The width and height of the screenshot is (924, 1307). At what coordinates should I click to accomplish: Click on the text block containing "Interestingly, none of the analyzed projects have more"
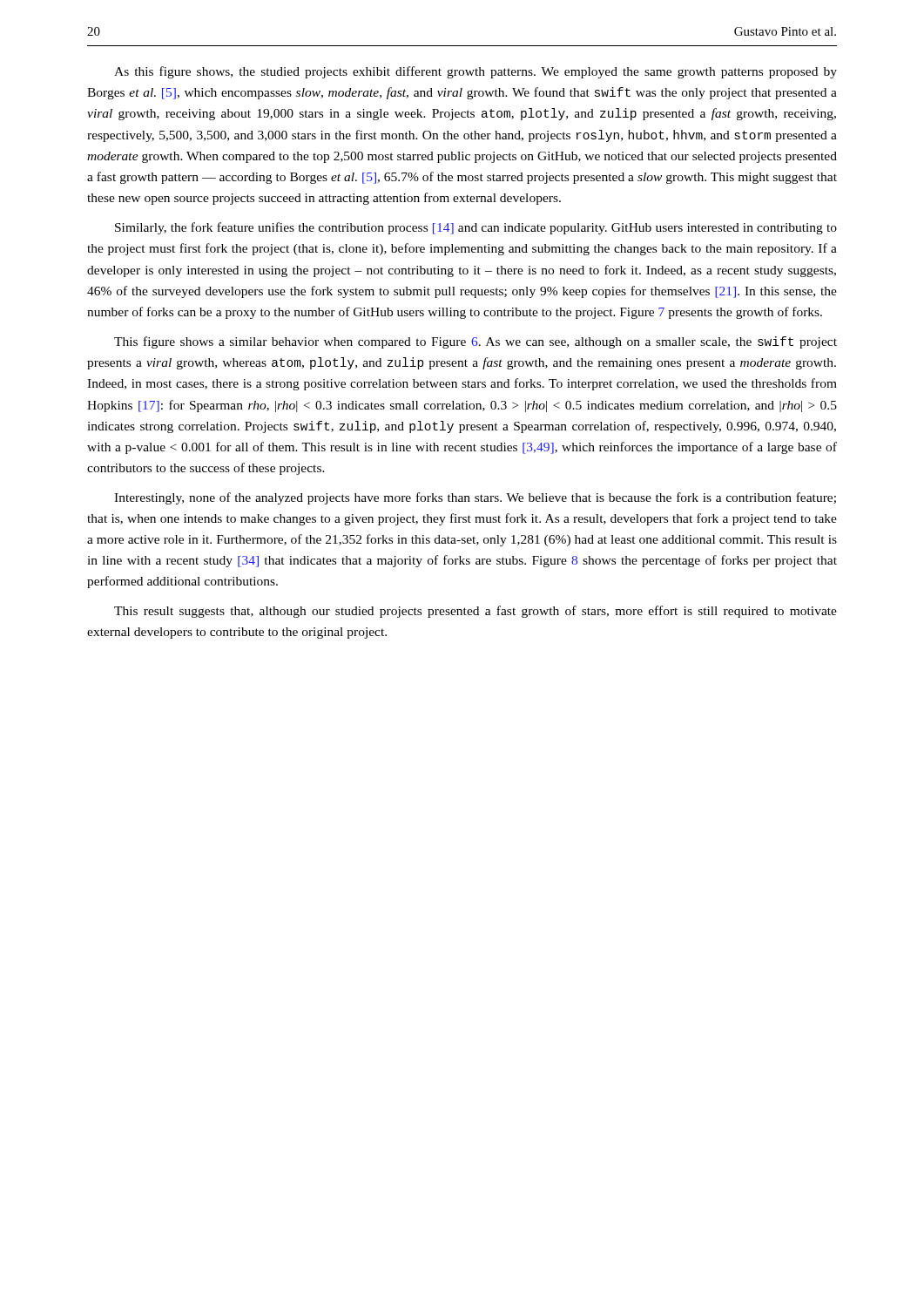coord(462,539)
